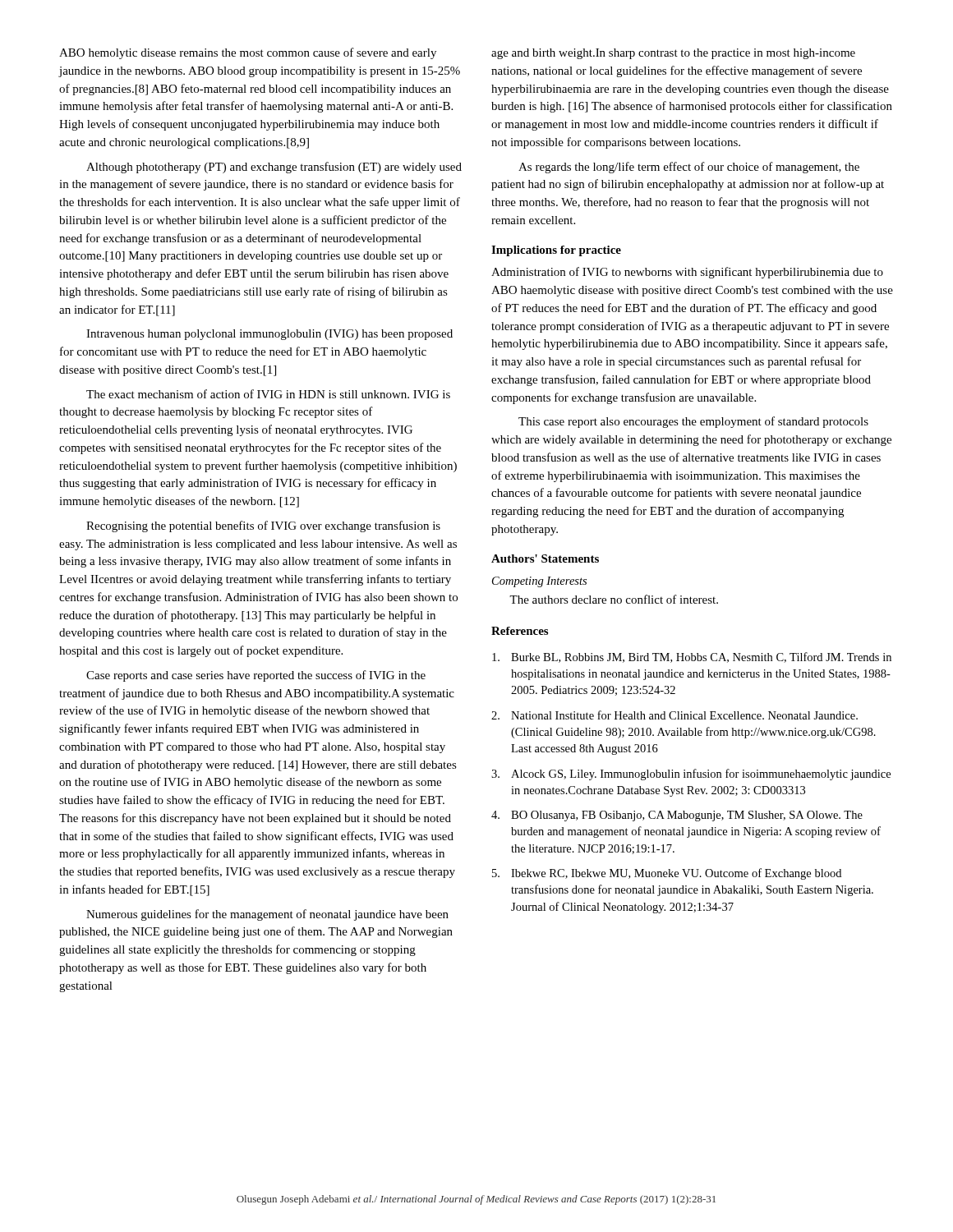The width and height of the screenshot is (953, 1232).
Task: Find the block on this page that starts "4. BO Olusanya, FB Osibanjo,"
Action: point(693,832)
